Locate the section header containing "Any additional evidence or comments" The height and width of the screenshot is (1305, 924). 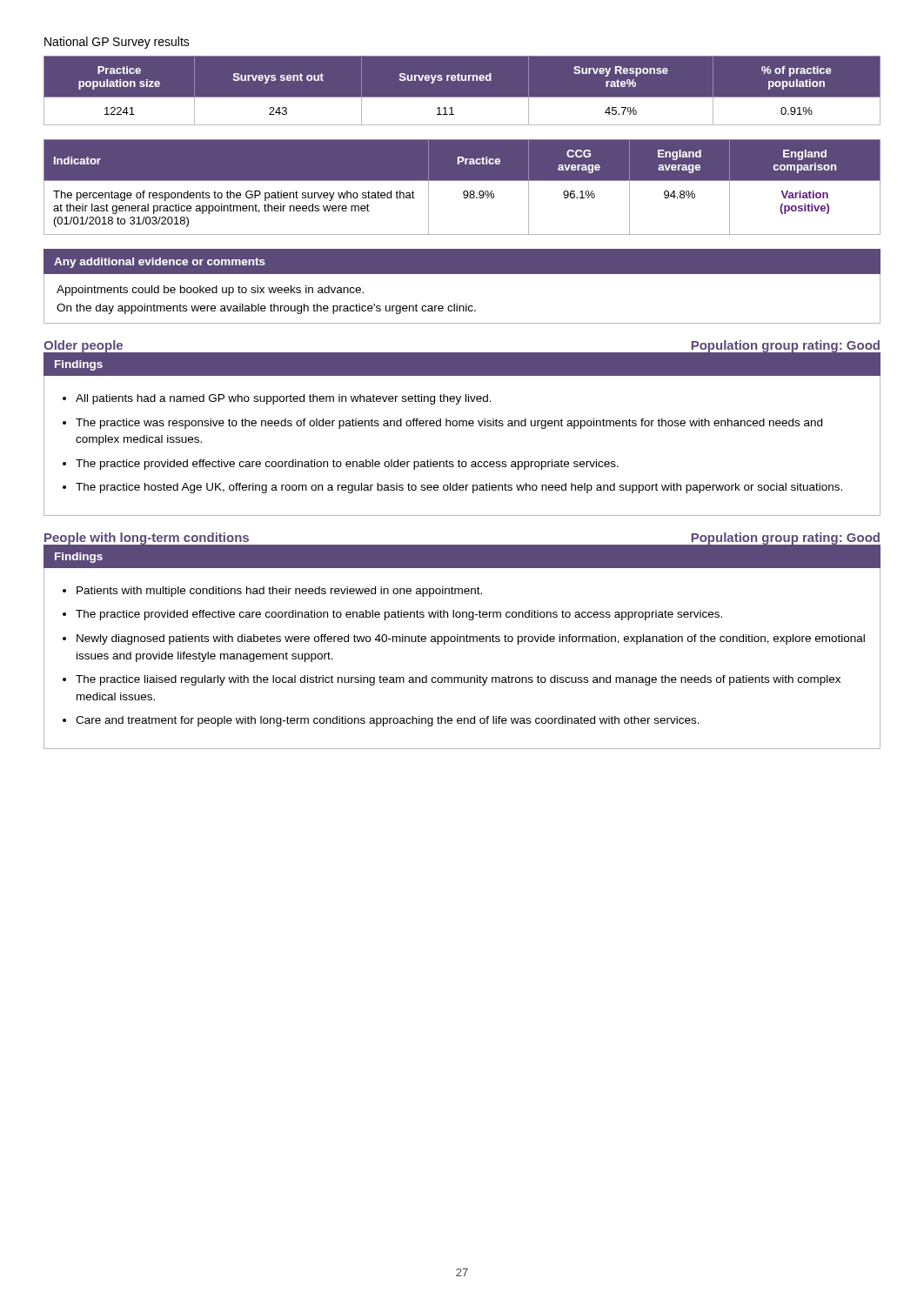[160, 263]
